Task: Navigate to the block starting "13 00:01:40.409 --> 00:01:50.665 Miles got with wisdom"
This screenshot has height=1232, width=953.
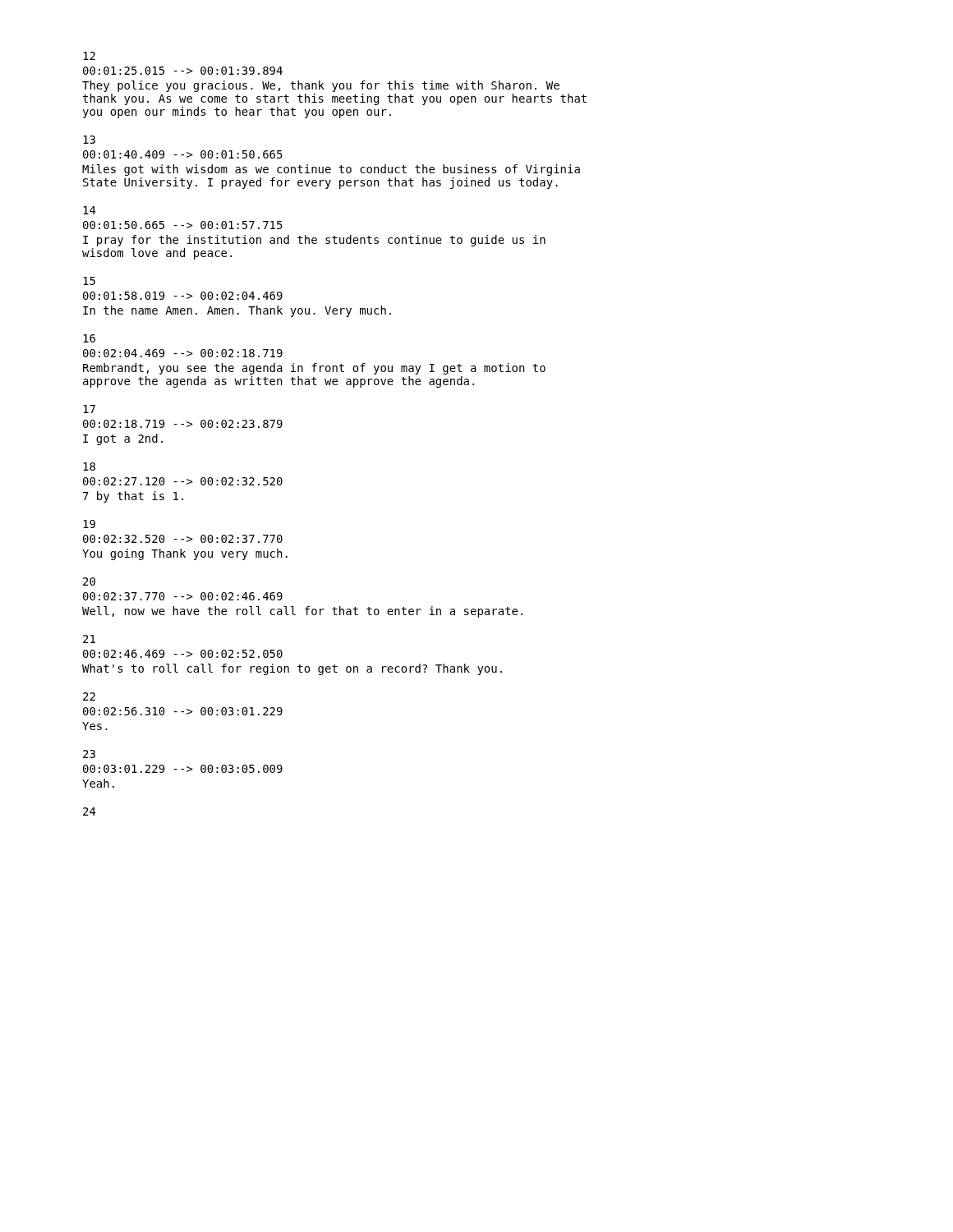Action: 452,161
